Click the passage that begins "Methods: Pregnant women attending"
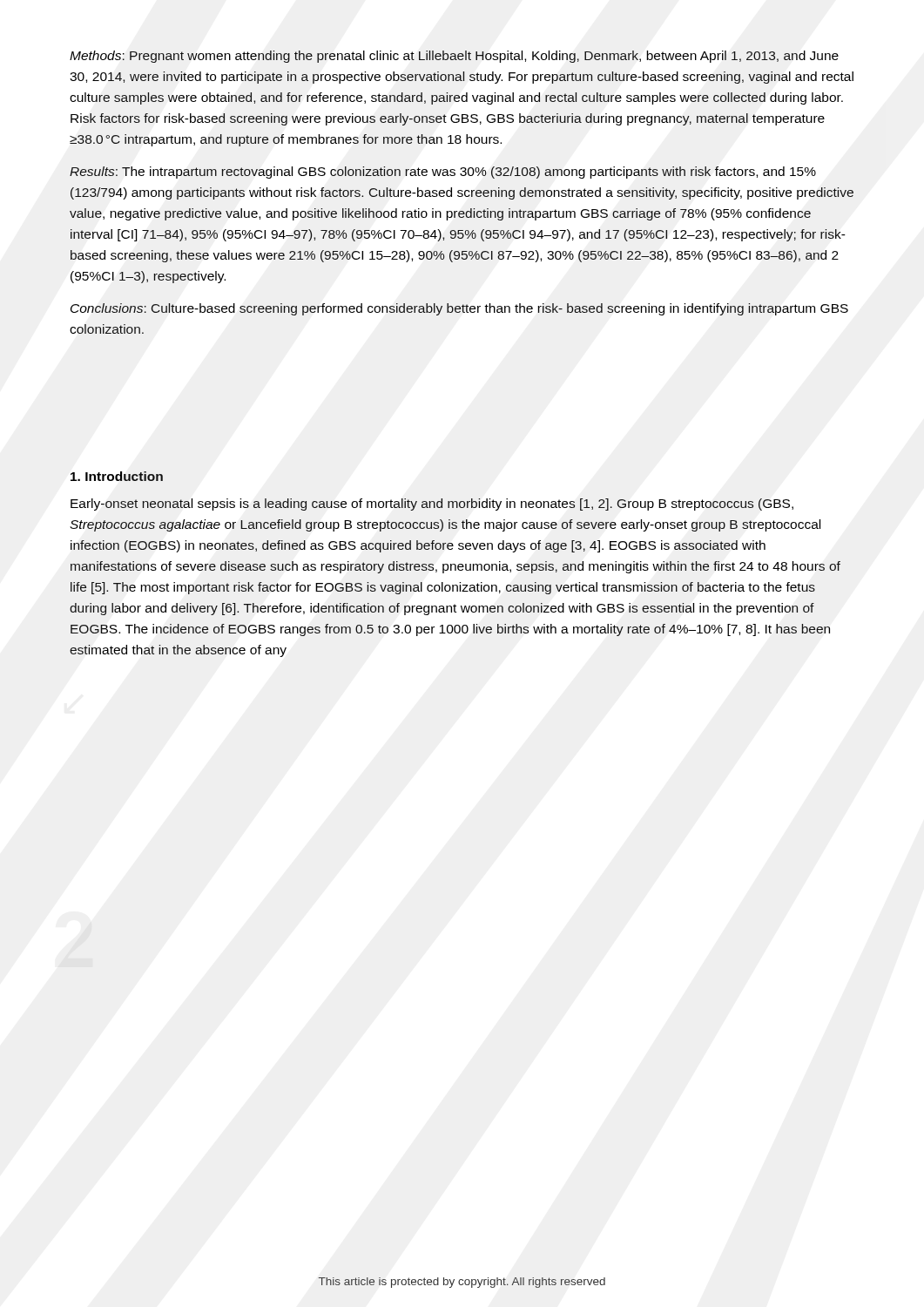 tap(462, 98)
